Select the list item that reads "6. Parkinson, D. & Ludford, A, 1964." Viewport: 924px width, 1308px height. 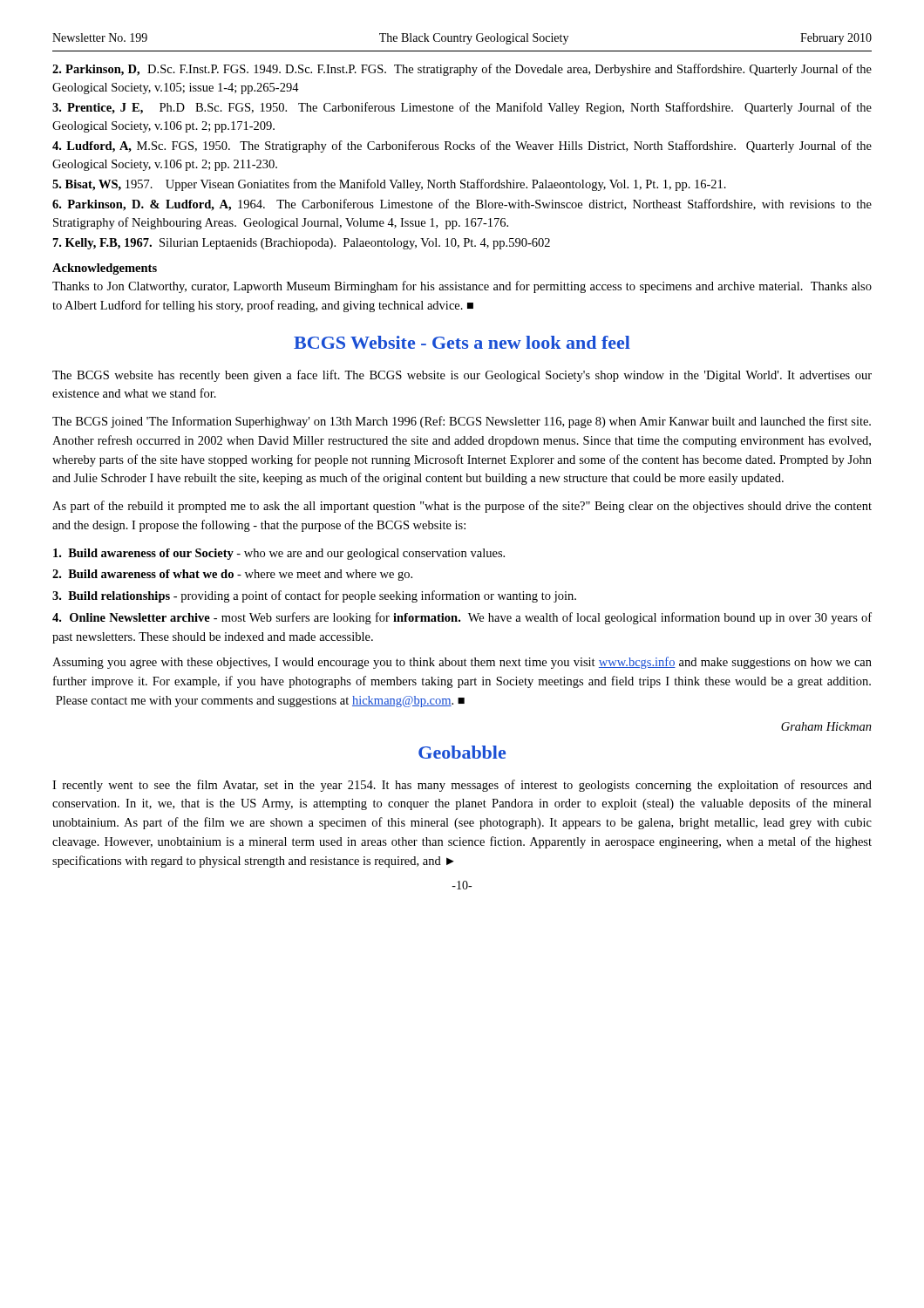[x=462, y=213]
